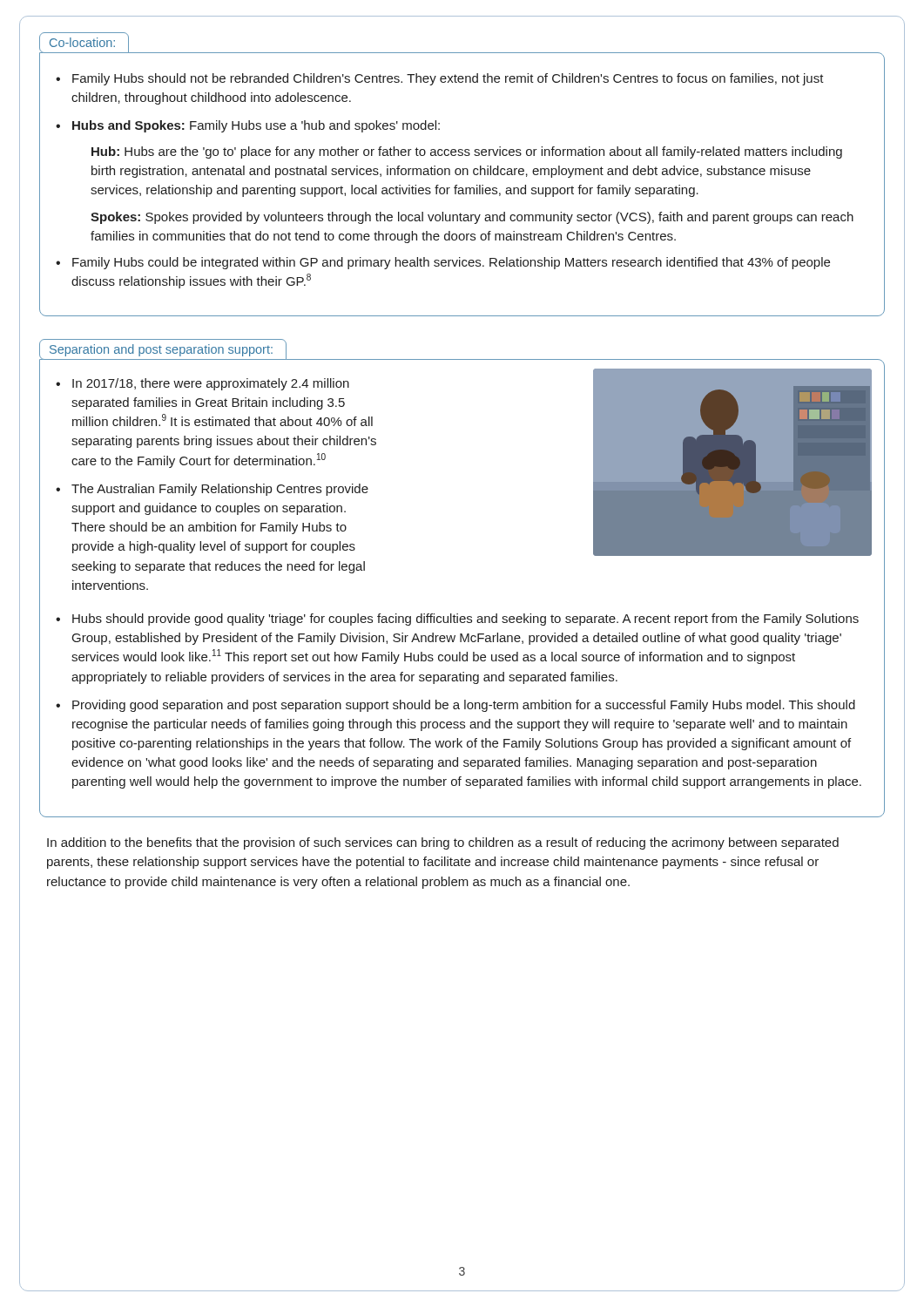The height and width of the screenshot is (1307, 924).
Task: Click the passage that begins "Providing good separation and post"
Action: pyautogui.click(x=467, y=743)
